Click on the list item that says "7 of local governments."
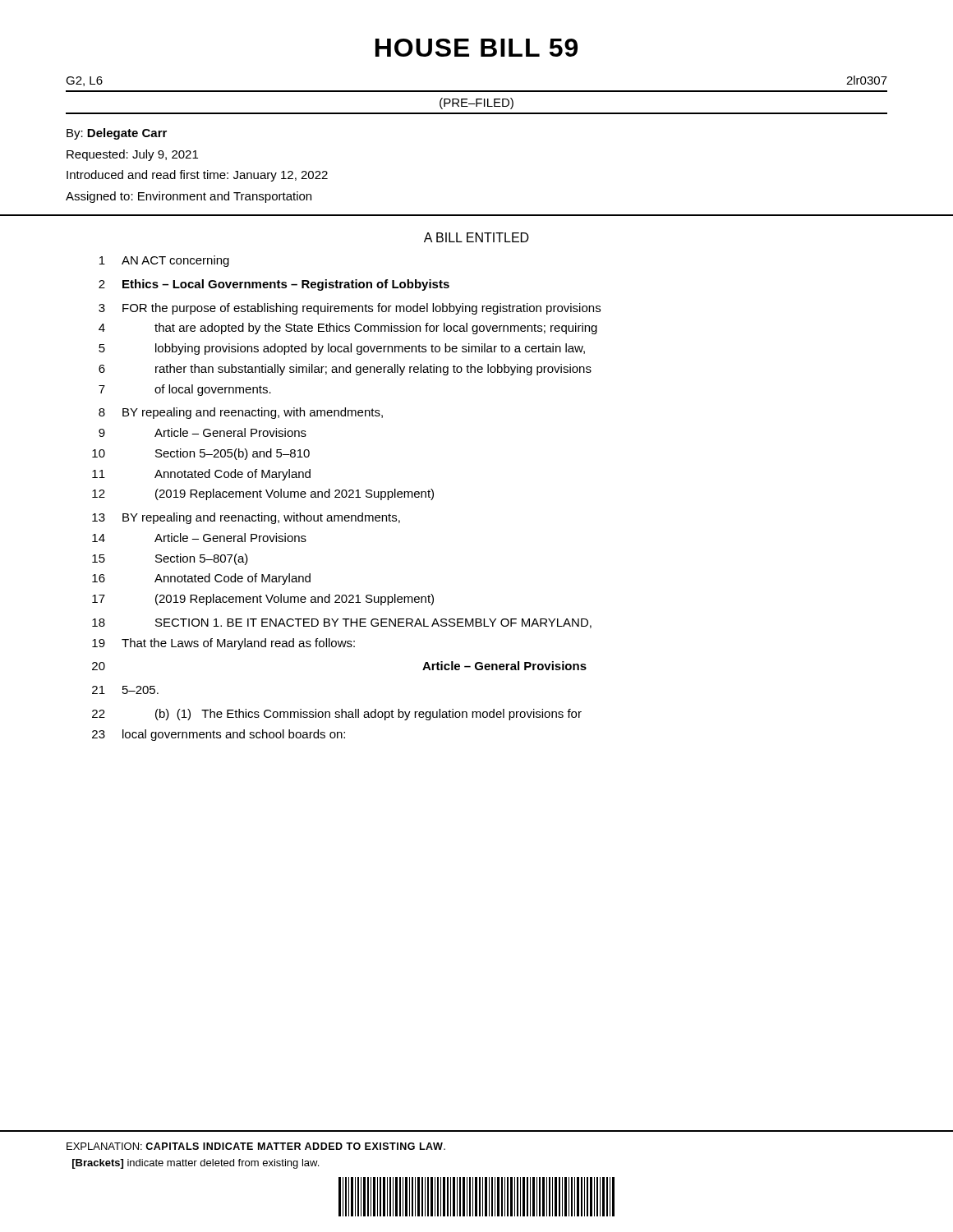This screenshot has height=1232, width=953. point(185,390)
